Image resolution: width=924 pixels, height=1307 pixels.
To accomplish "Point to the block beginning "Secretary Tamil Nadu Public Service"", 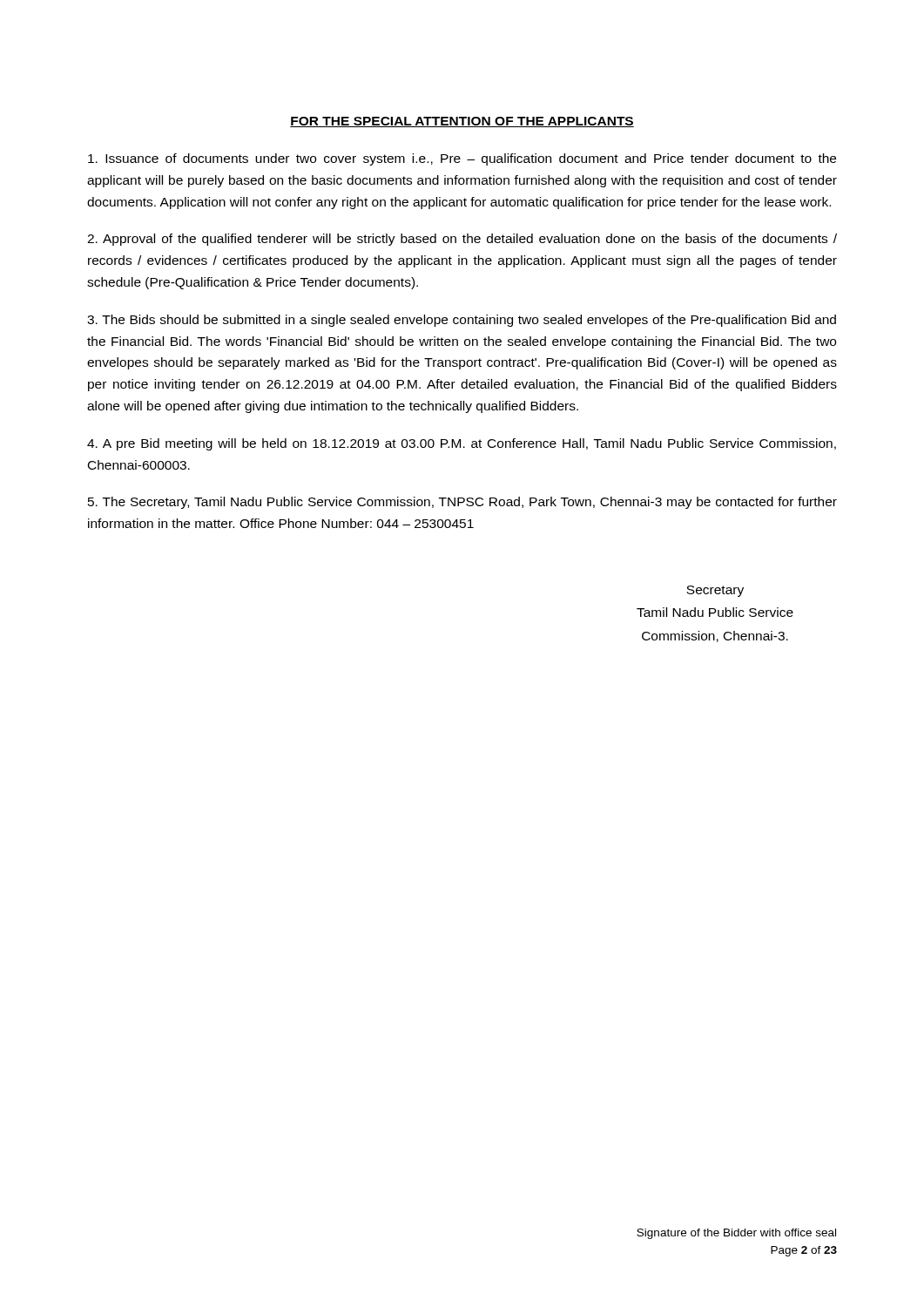I will click(715, 612).
